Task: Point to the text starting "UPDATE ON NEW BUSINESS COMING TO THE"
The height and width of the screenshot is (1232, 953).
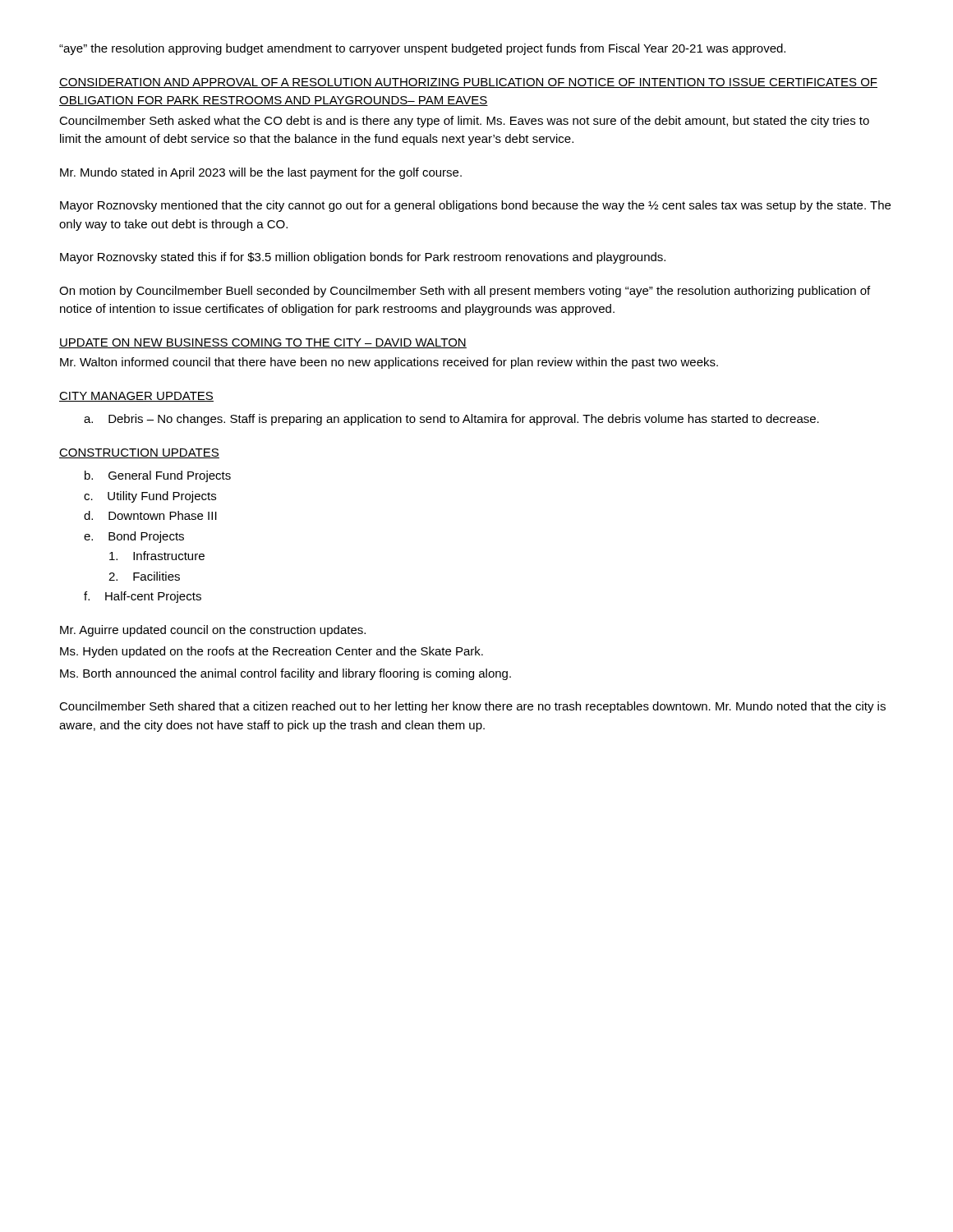Action: pyautogui.click(x=263, y=342)
